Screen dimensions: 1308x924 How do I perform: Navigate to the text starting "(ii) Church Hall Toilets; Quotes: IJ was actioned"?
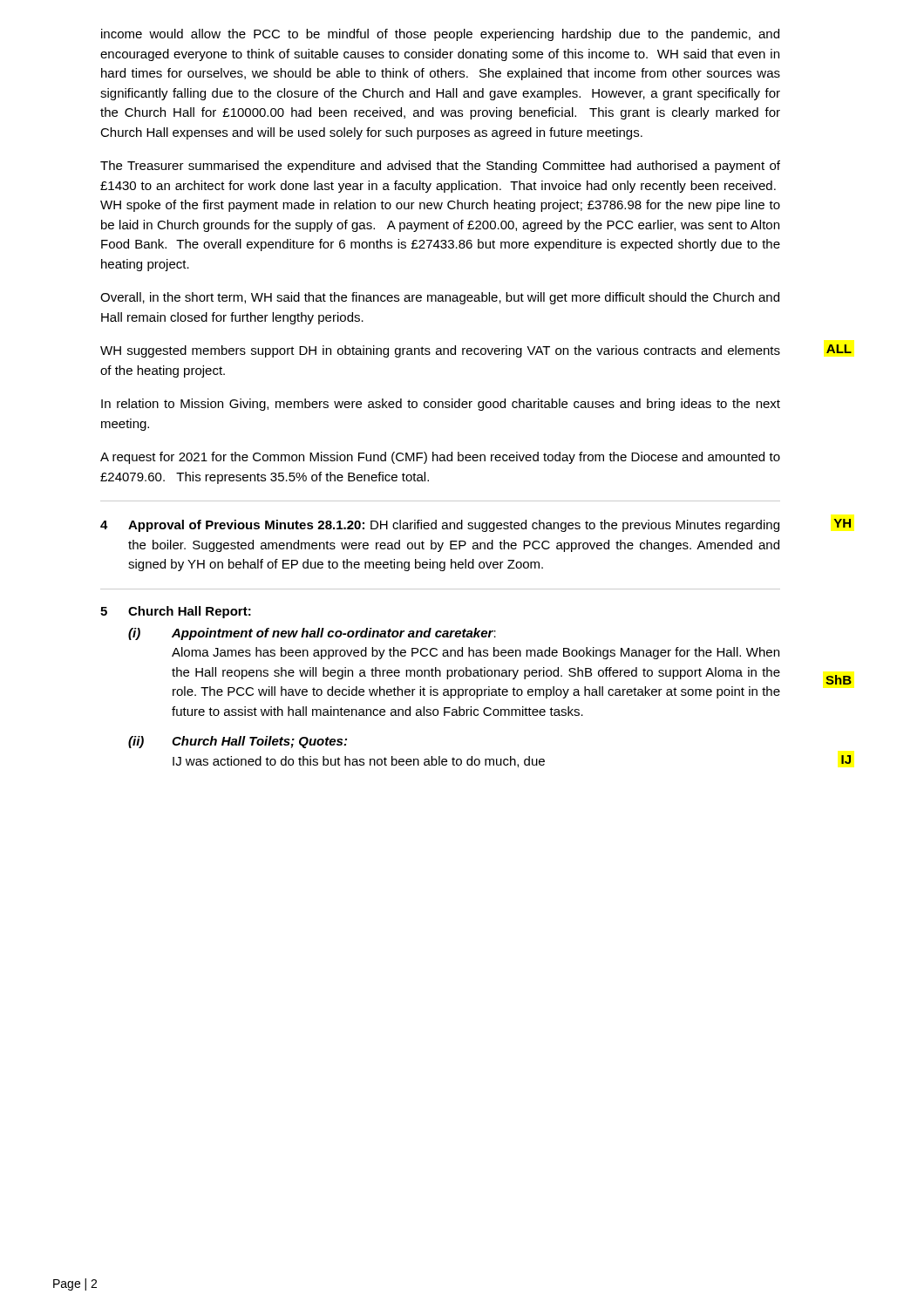pyautogui.click(x=454, y=751)
